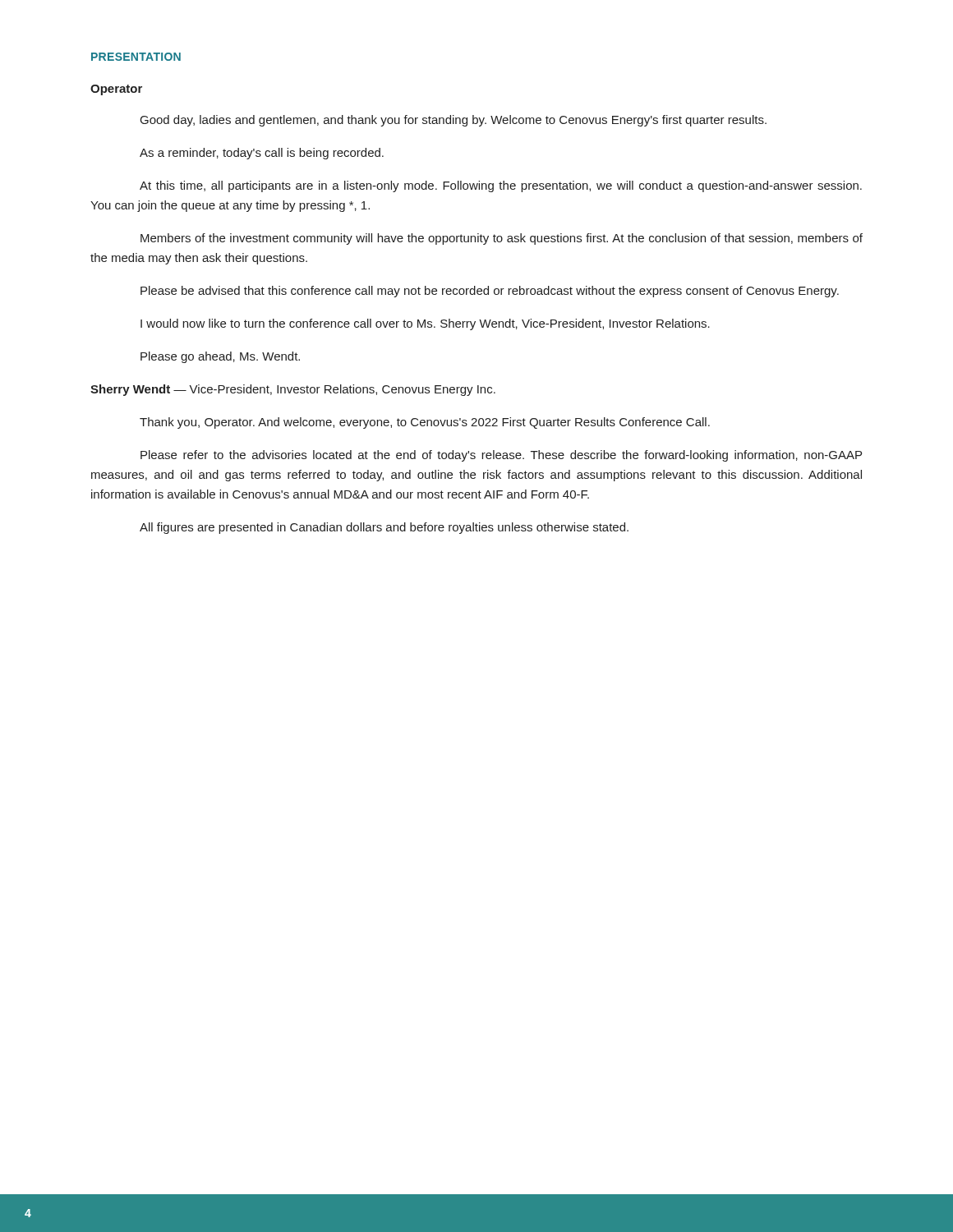Find the block on this page that starts "All figures are presented in Canadian dollars"

(385, 527)
